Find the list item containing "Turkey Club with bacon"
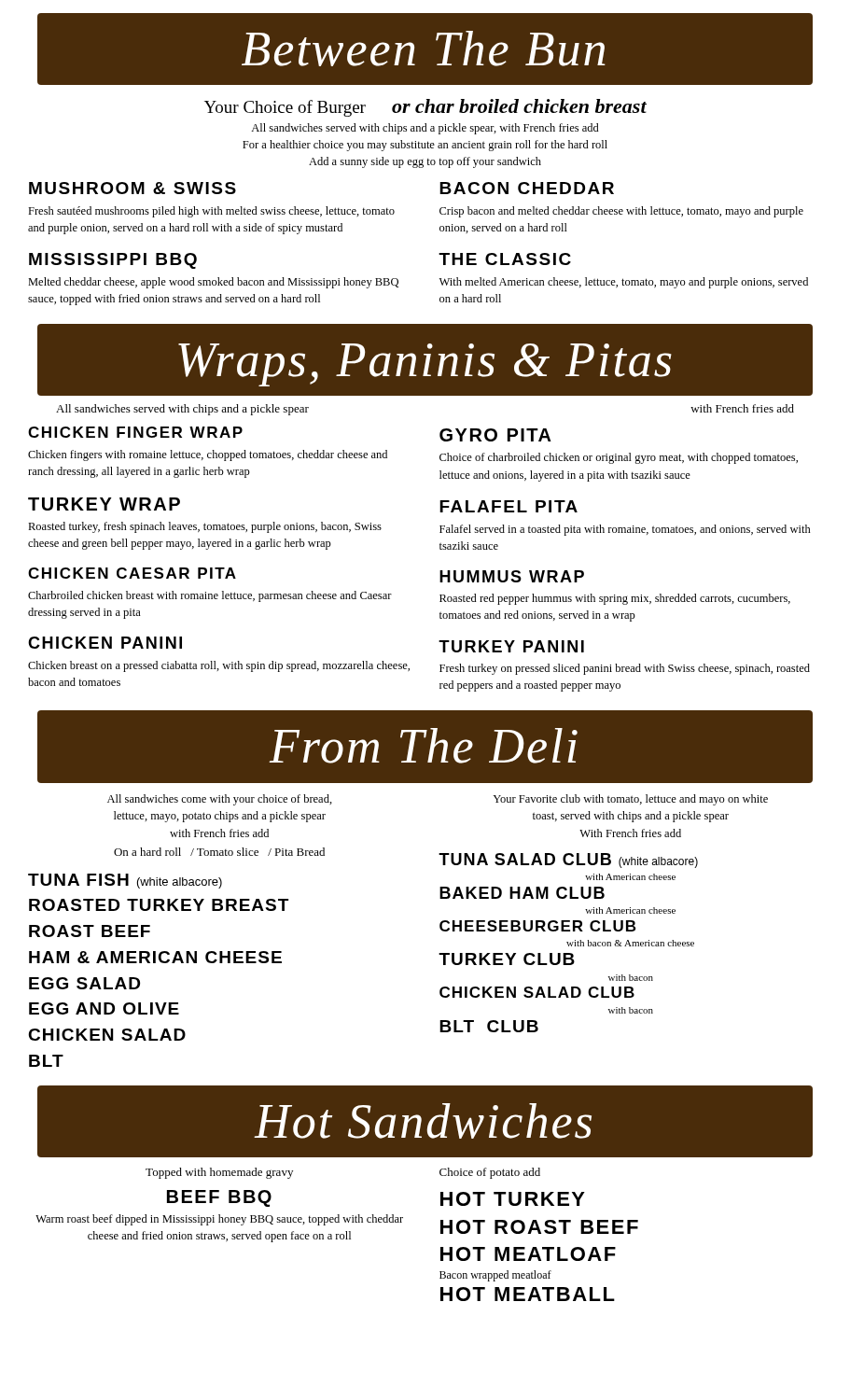 click(x=631, y=967)
